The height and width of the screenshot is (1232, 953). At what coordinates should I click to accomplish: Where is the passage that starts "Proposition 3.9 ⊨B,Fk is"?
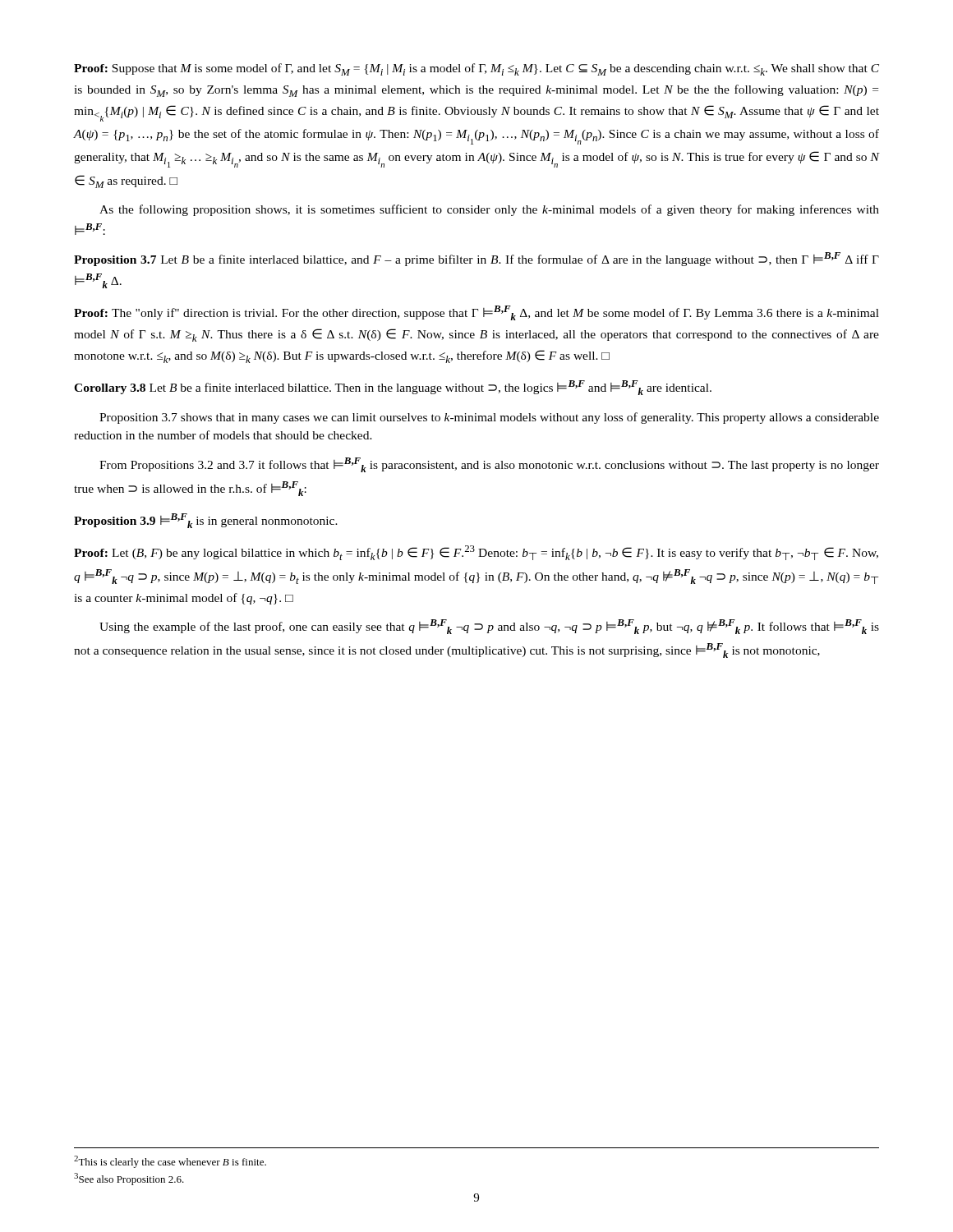[x=206, y=521]
